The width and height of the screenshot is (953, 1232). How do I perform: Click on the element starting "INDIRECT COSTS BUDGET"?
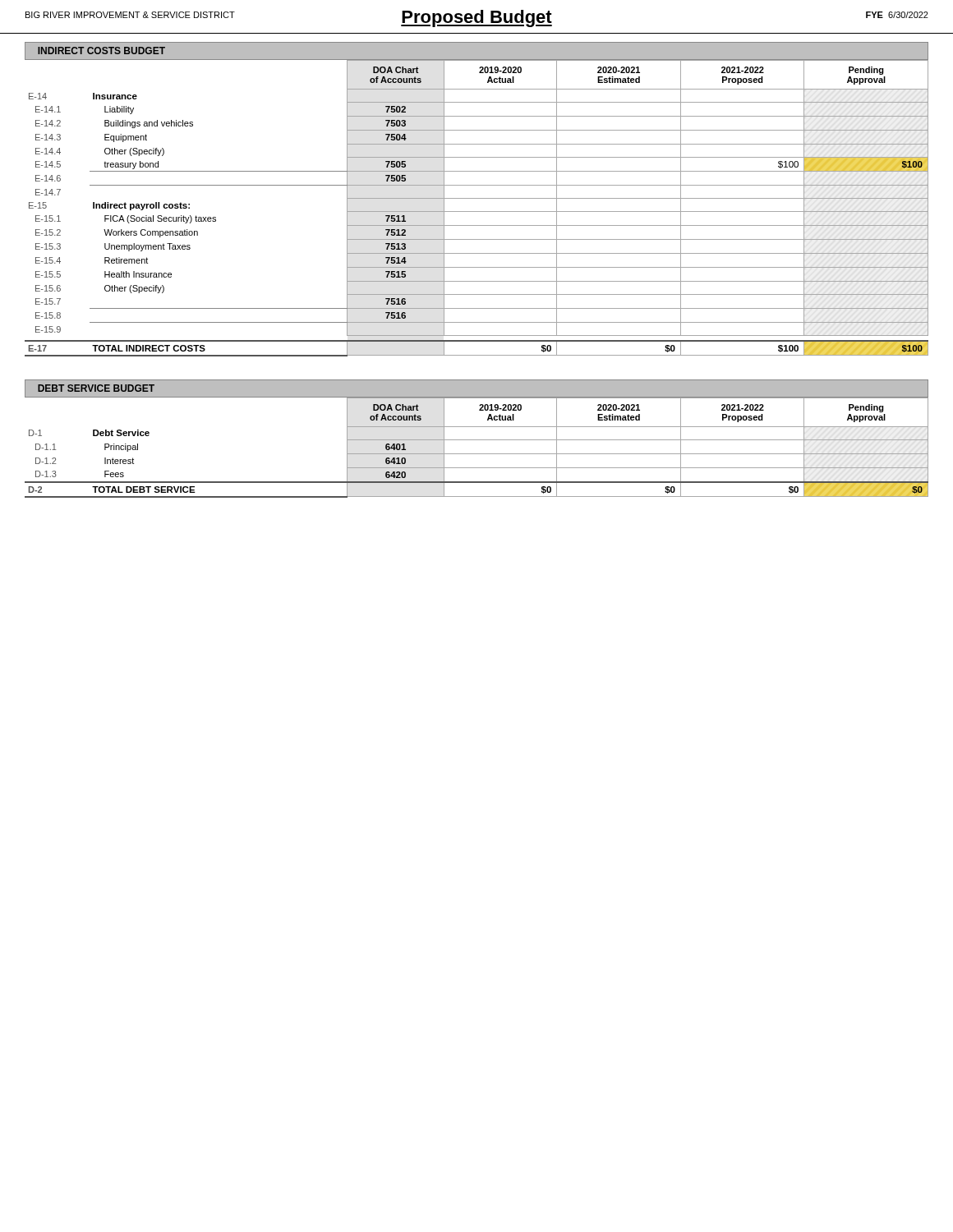[x=99, y=51]
